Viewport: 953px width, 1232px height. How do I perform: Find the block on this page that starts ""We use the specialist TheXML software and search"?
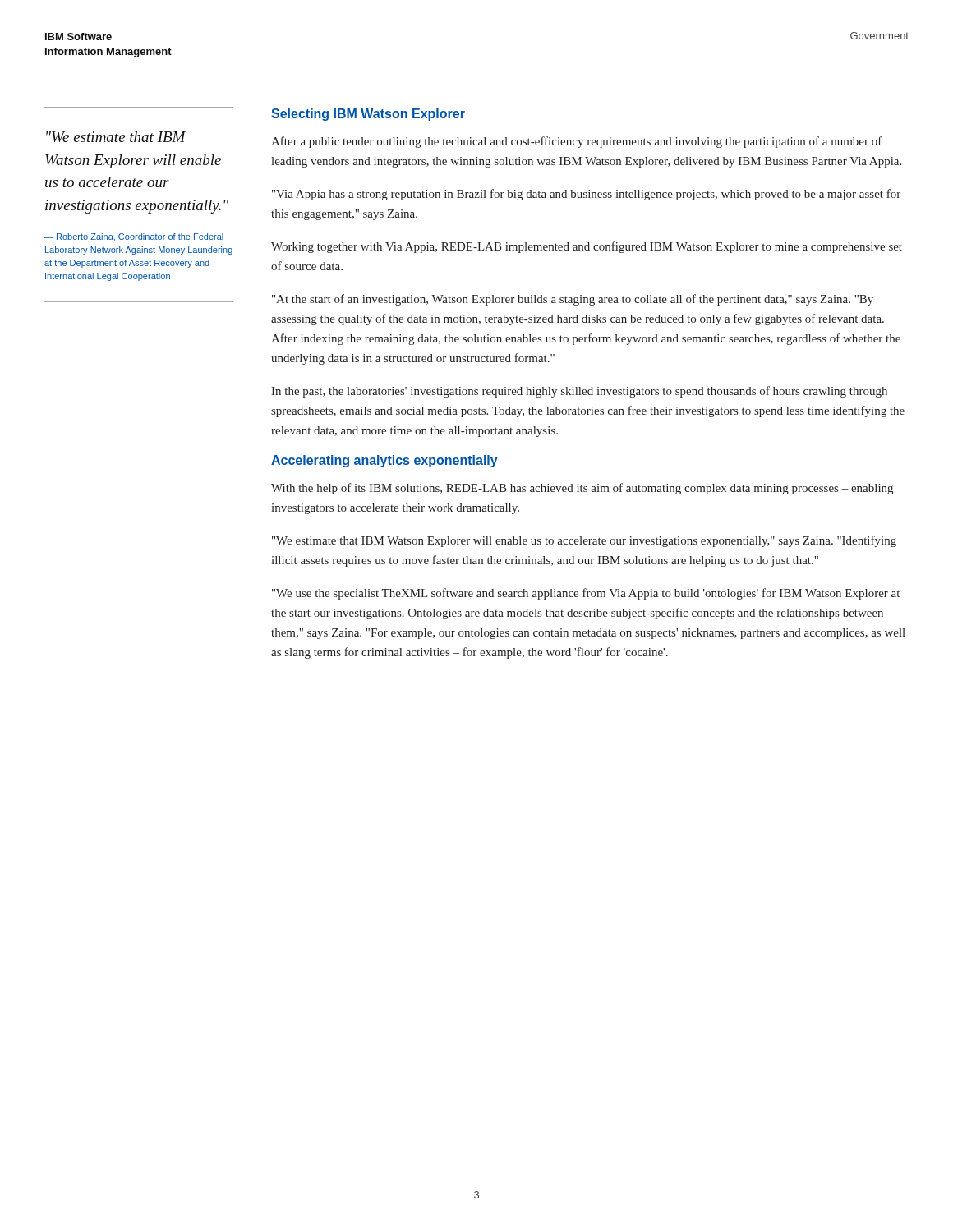coord(590,623)
